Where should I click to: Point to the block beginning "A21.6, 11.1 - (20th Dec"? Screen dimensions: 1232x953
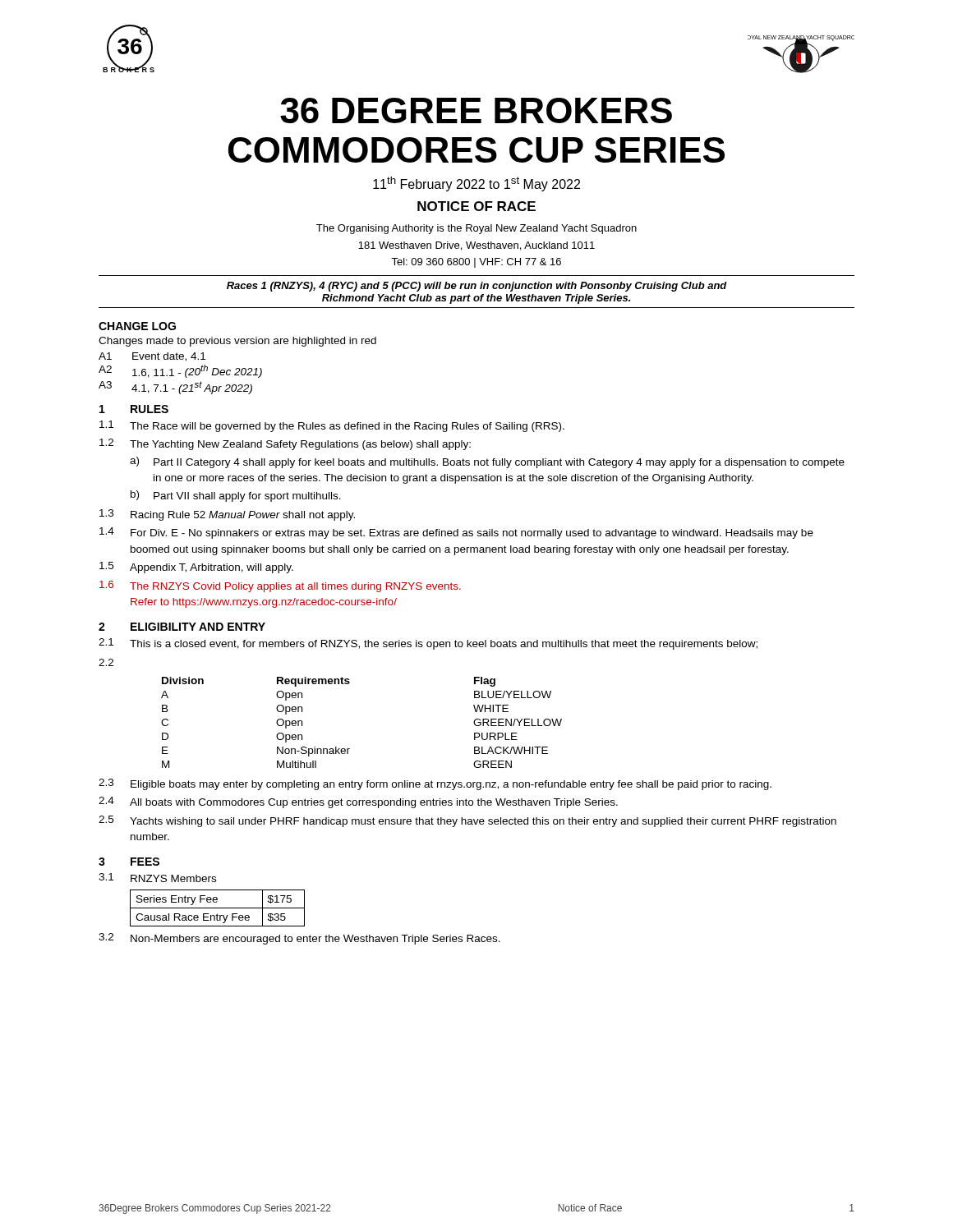[x=180, y=370]
